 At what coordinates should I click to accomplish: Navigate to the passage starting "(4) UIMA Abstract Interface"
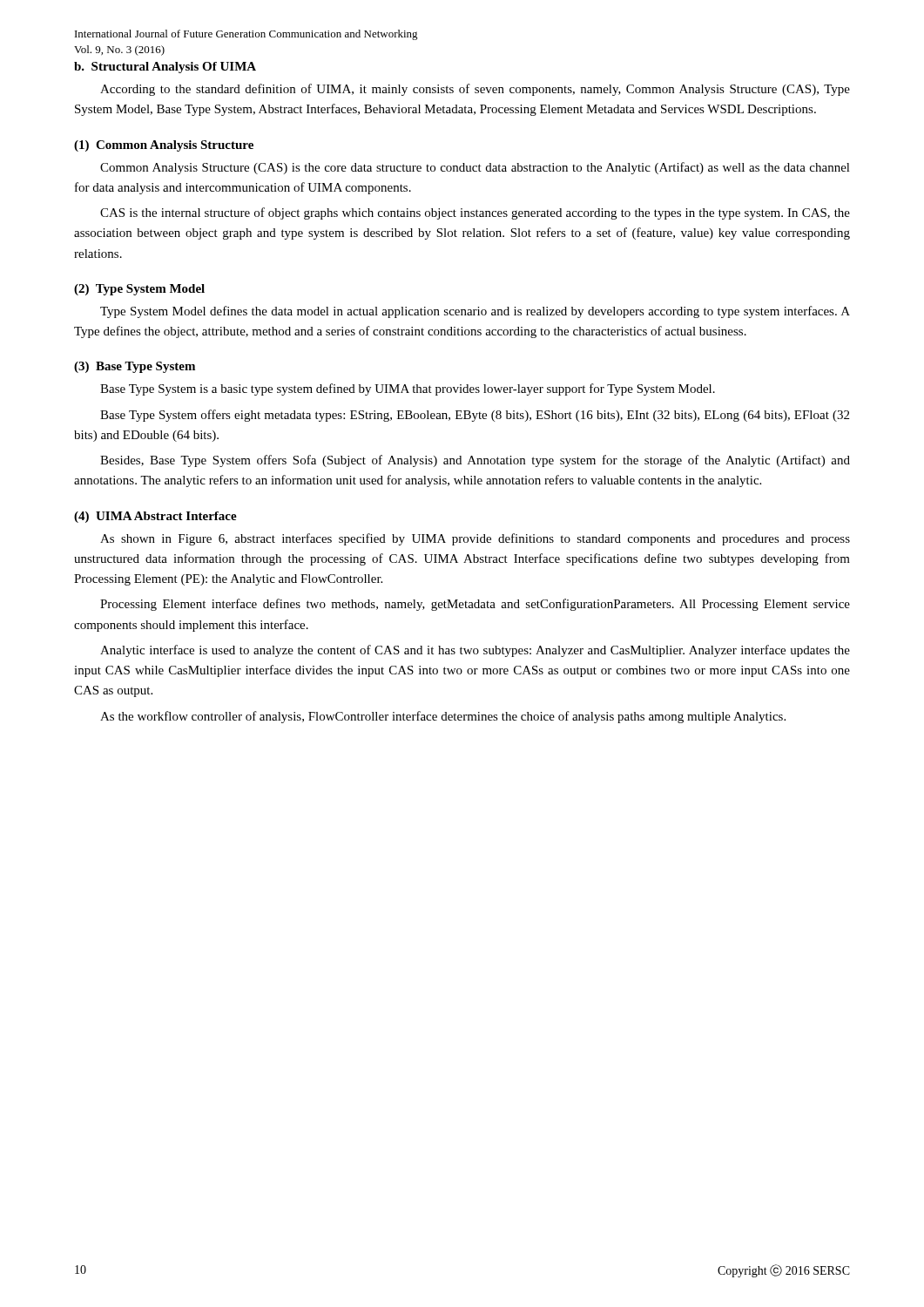[155, 515]
